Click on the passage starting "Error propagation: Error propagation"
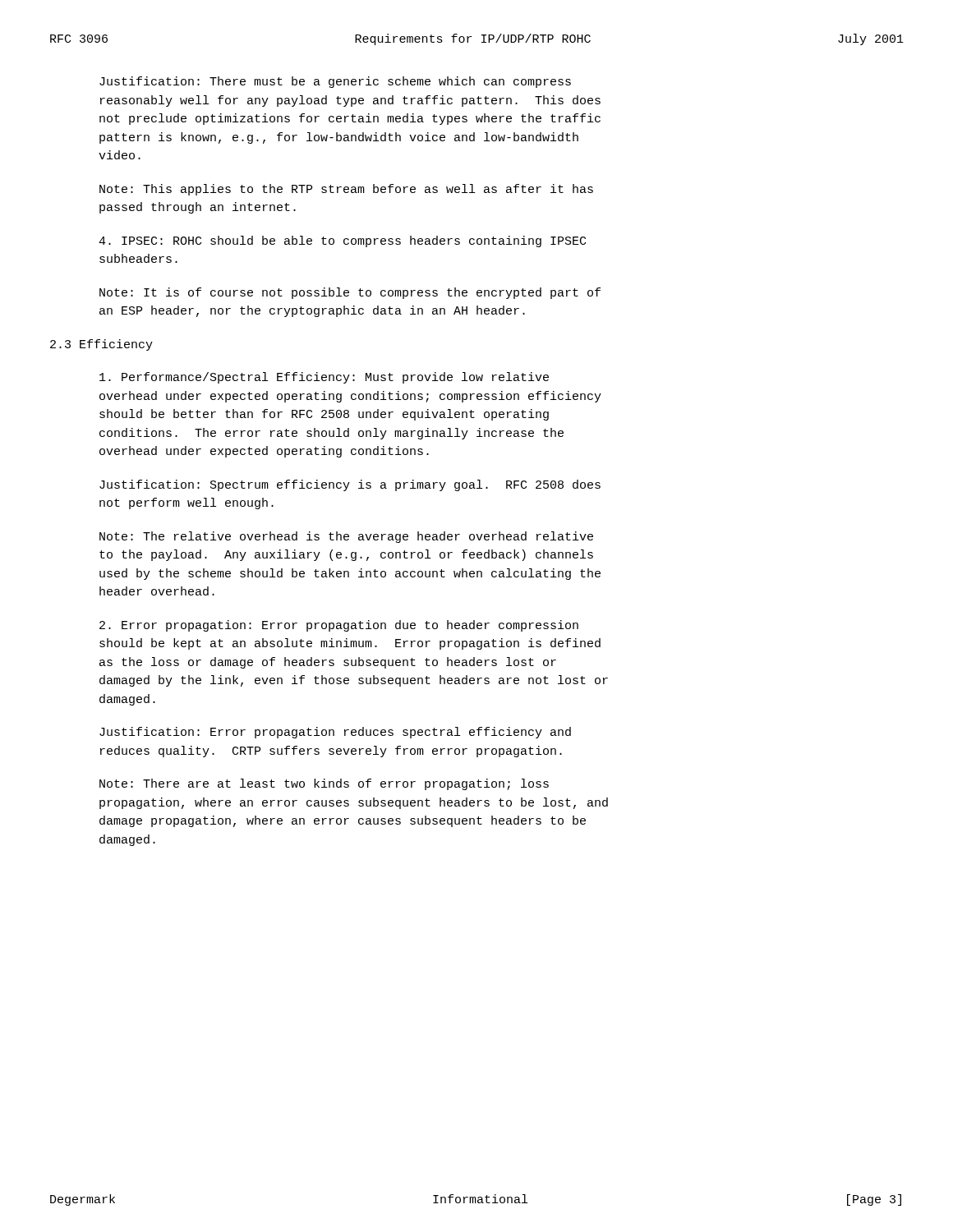The height and width of the screenshot is (1232, 953). pos(354,663)
